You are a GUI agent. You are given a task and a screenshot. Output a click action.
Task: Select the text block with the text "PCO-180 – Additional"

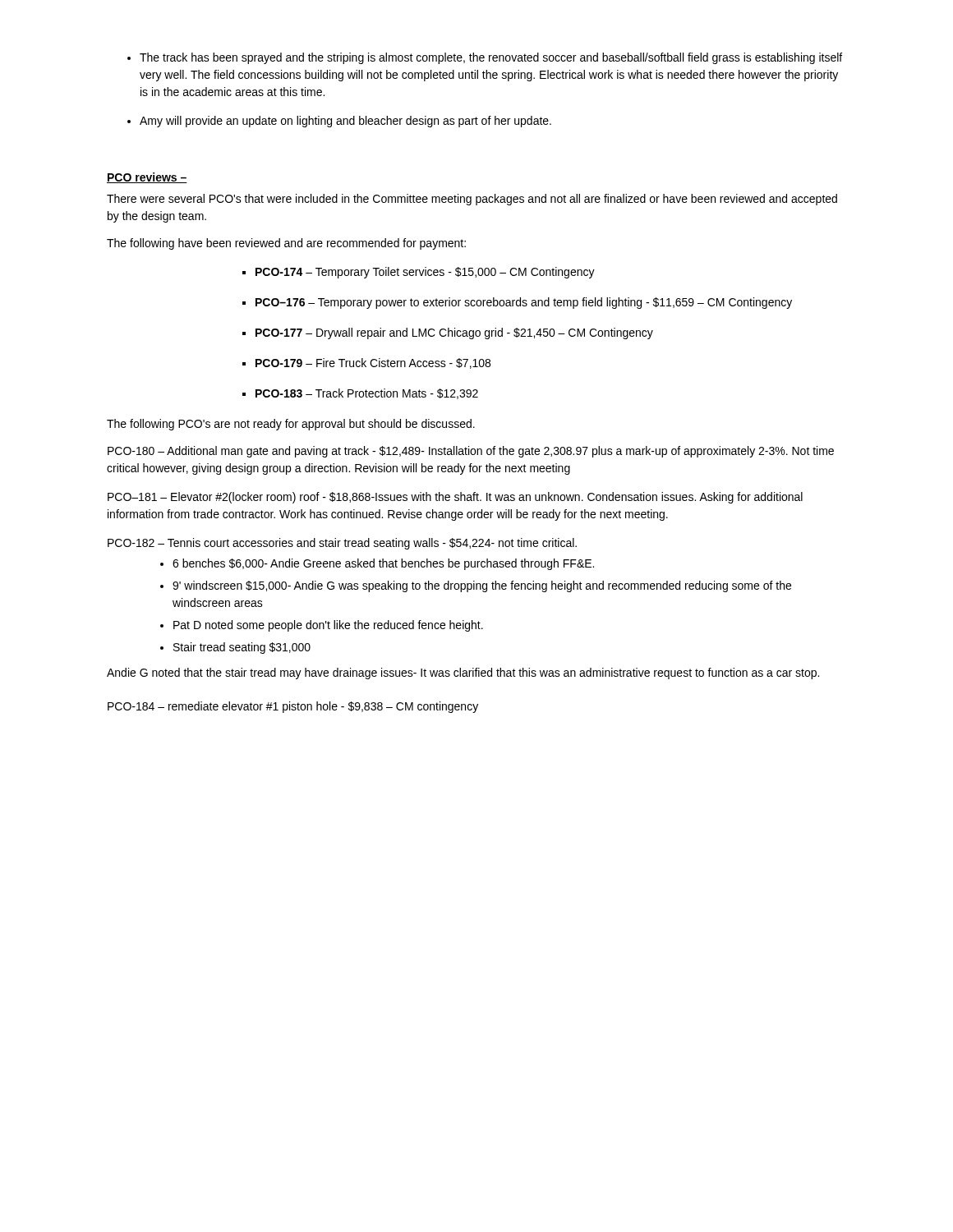(x=471, y=460)
